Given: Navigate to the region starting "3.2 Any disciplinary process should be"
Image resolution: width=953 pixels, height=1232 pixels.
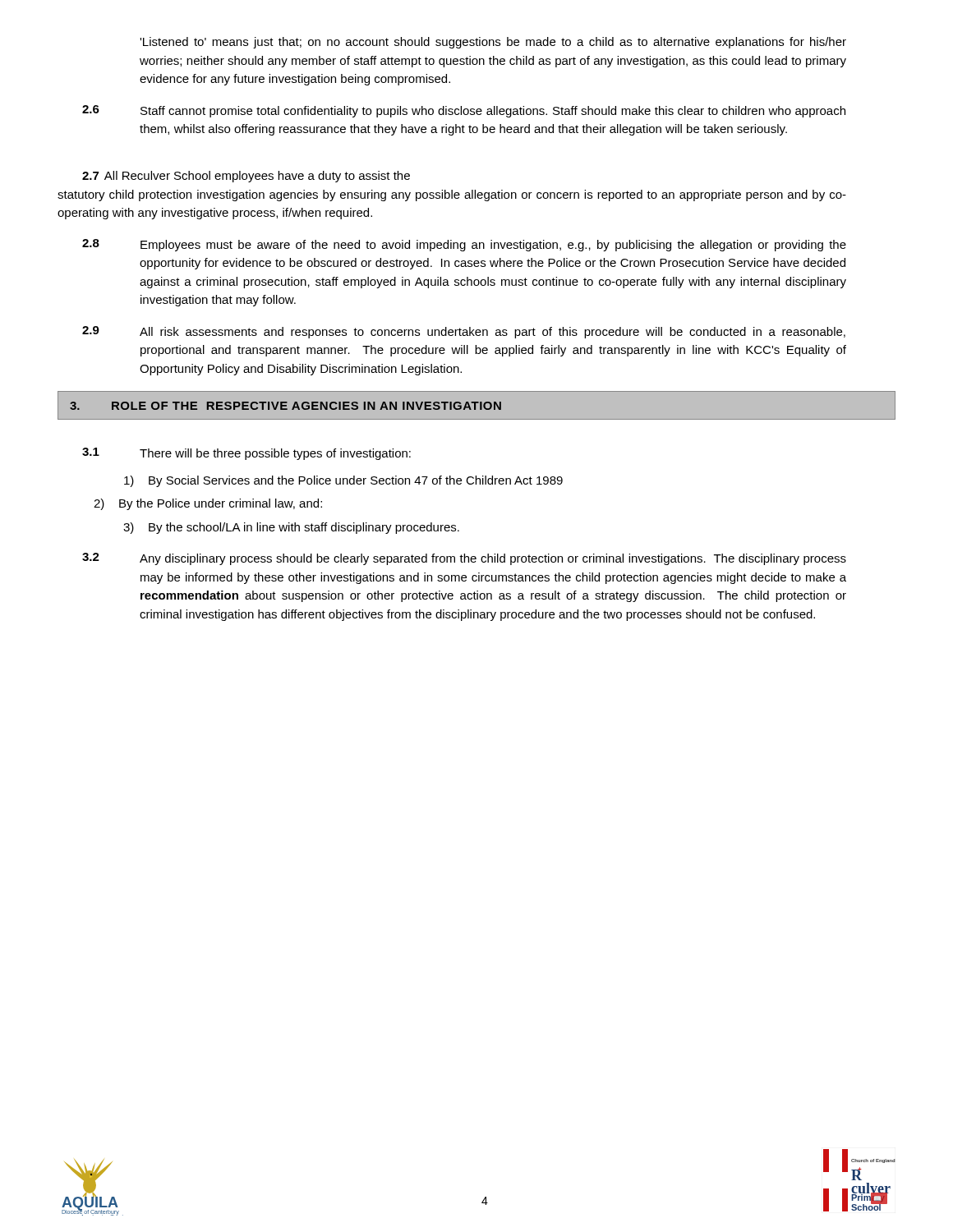Looking at the screenshot, I should [x=476, y=586].
